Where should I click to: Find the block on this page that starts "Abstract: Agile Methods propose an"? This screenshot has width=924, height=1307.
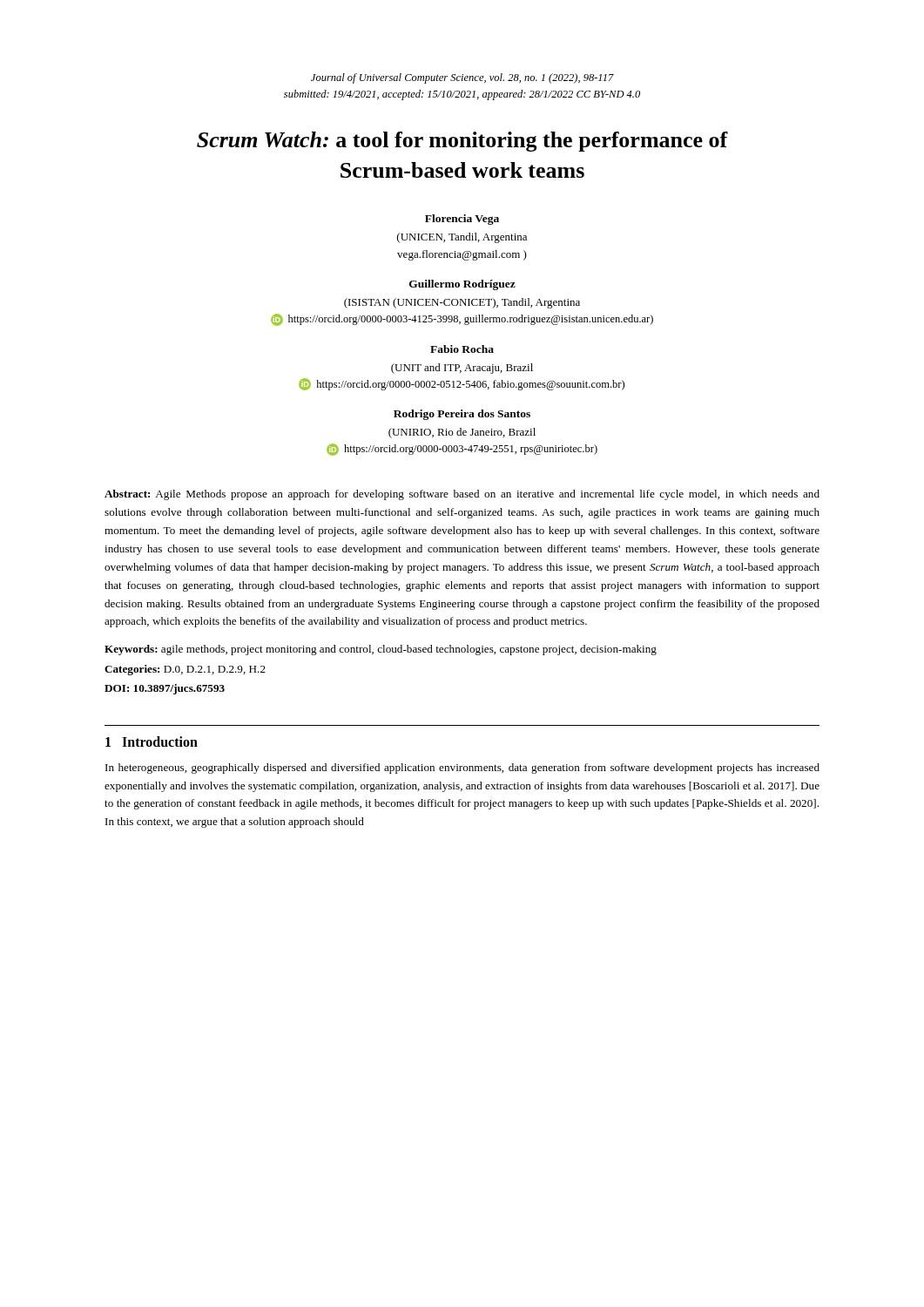[x=462, y=558]
